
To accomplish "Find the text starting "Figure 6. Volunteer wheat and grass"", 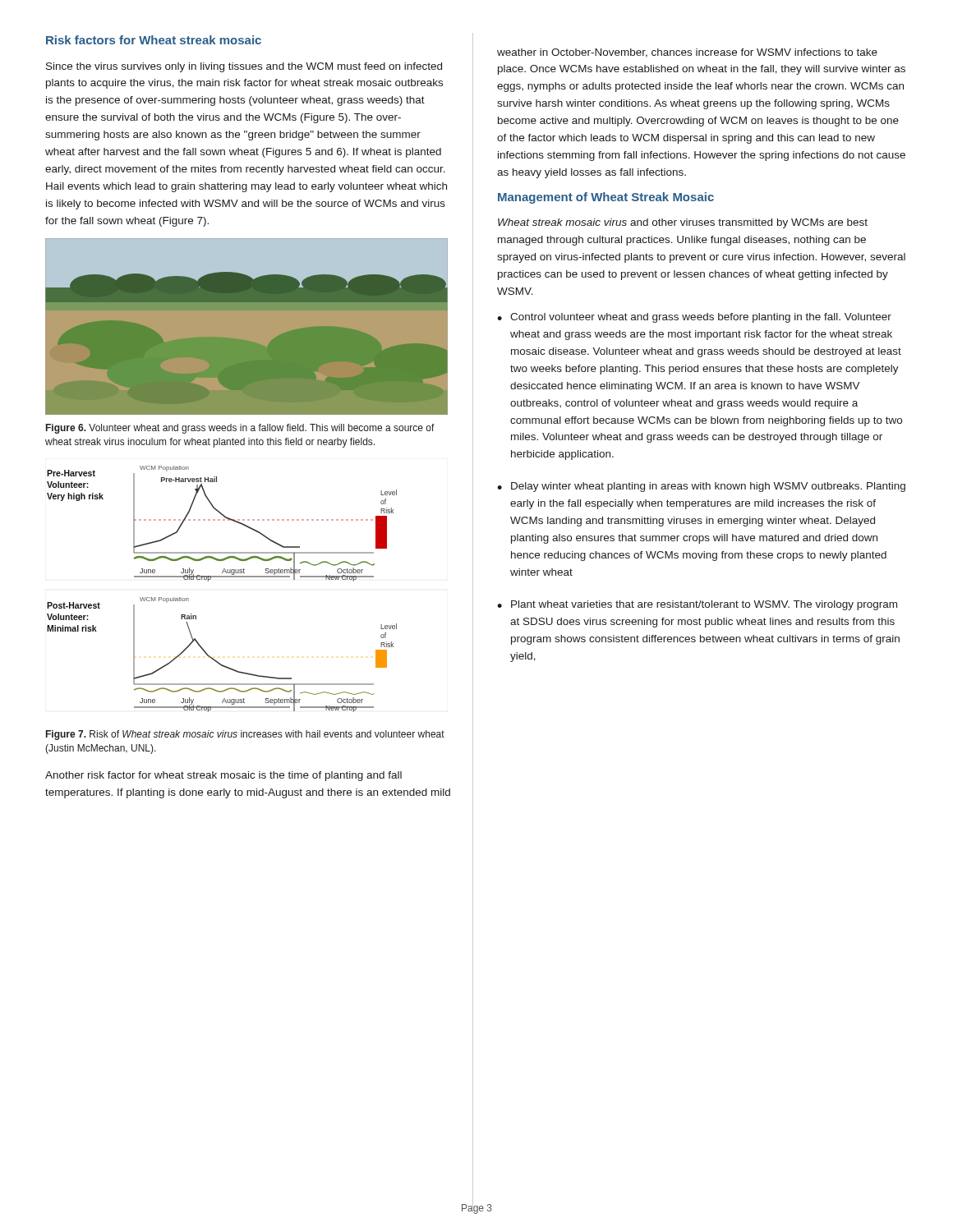I will coord(248,435).
